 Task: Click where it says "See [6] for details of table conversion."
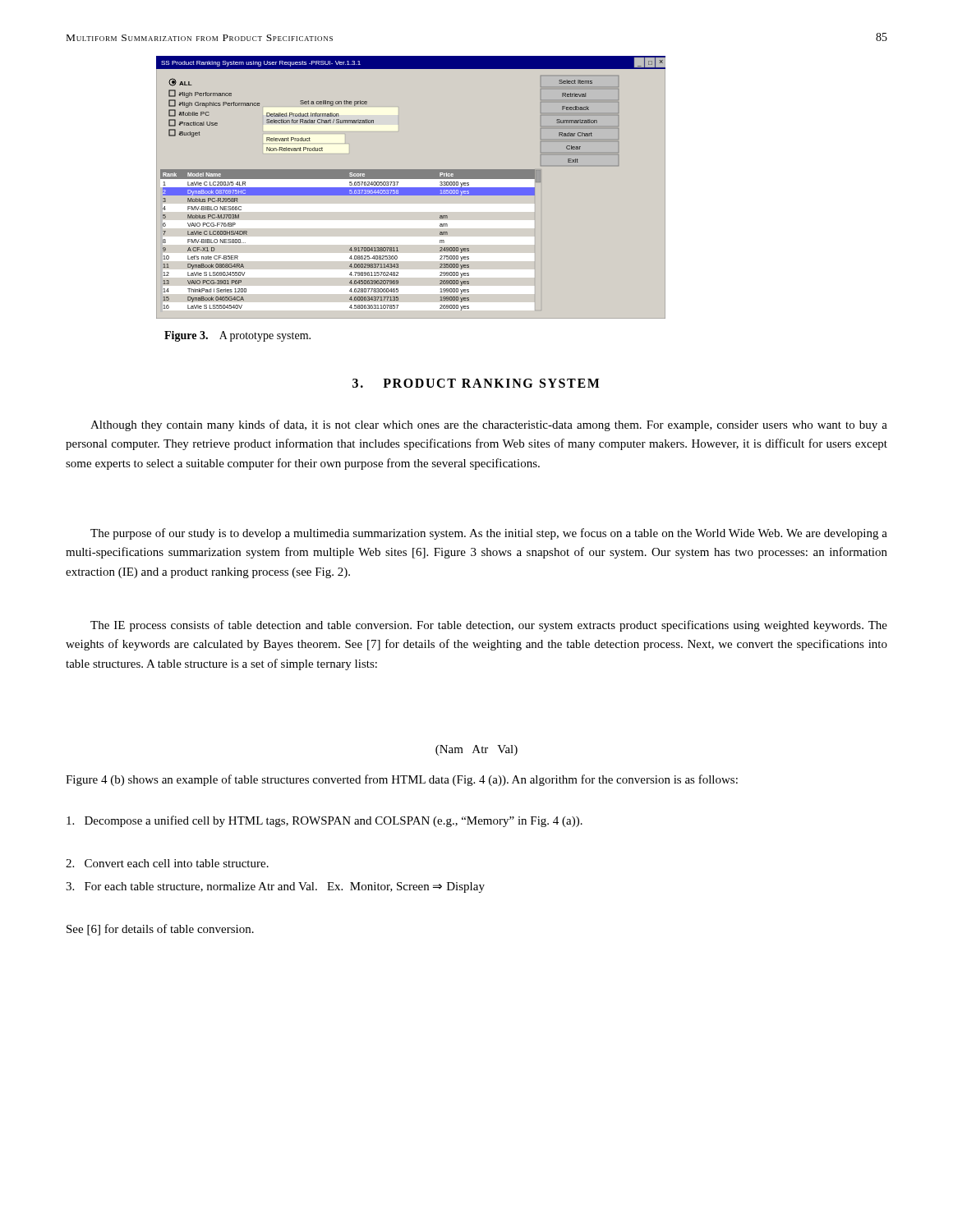160,929
